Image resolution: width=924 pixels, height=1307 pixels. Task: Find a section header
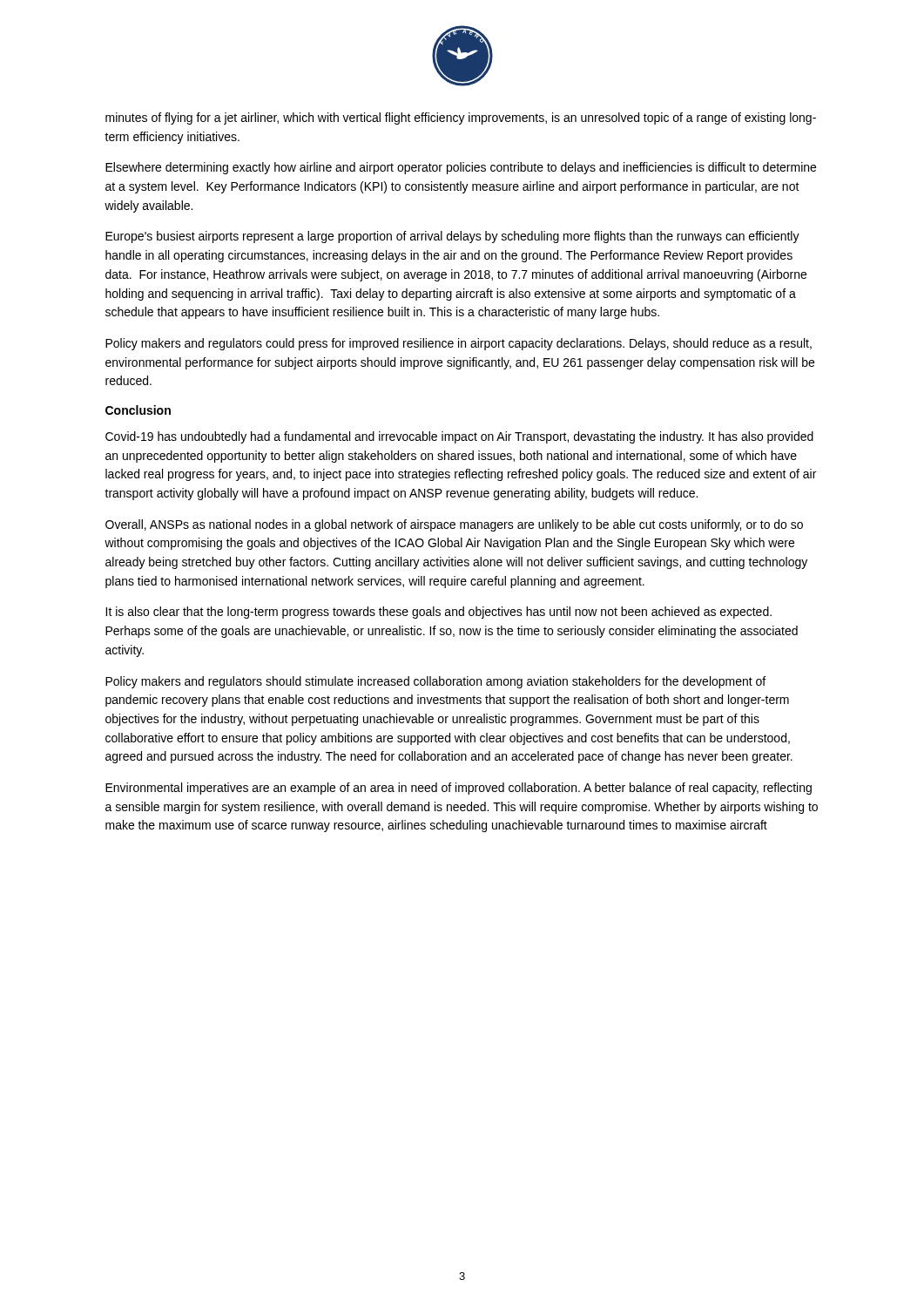click(x=138, y=410)
